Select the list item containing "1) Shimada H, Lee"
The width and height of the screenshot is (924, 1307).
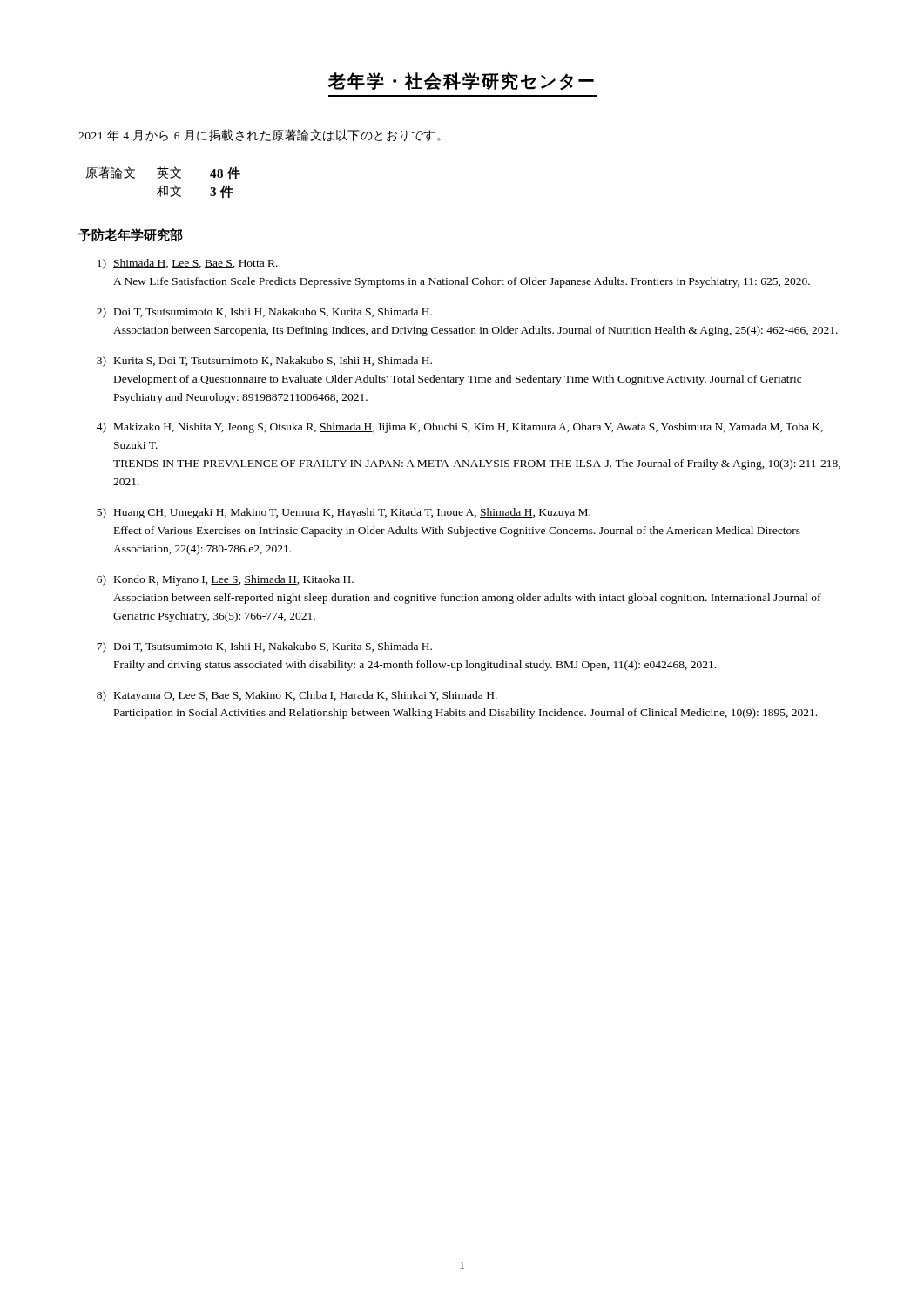[x=462, y=273]
